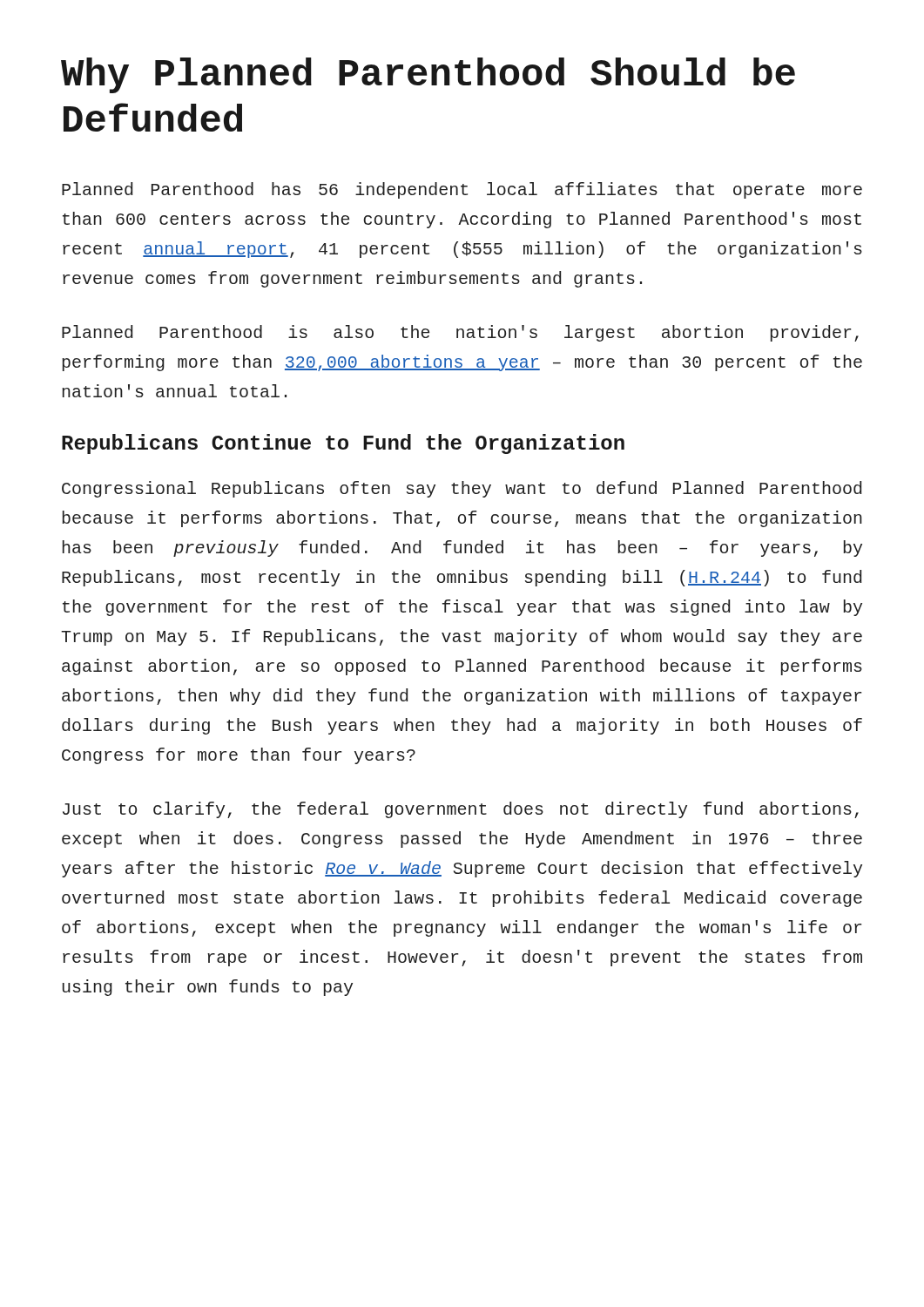The height and width of the screenshot is (1307, 924).
Task: Locate the block of text that opens with "Just to clarify,"
Action: pyautogui.click(x=462, y=898)
